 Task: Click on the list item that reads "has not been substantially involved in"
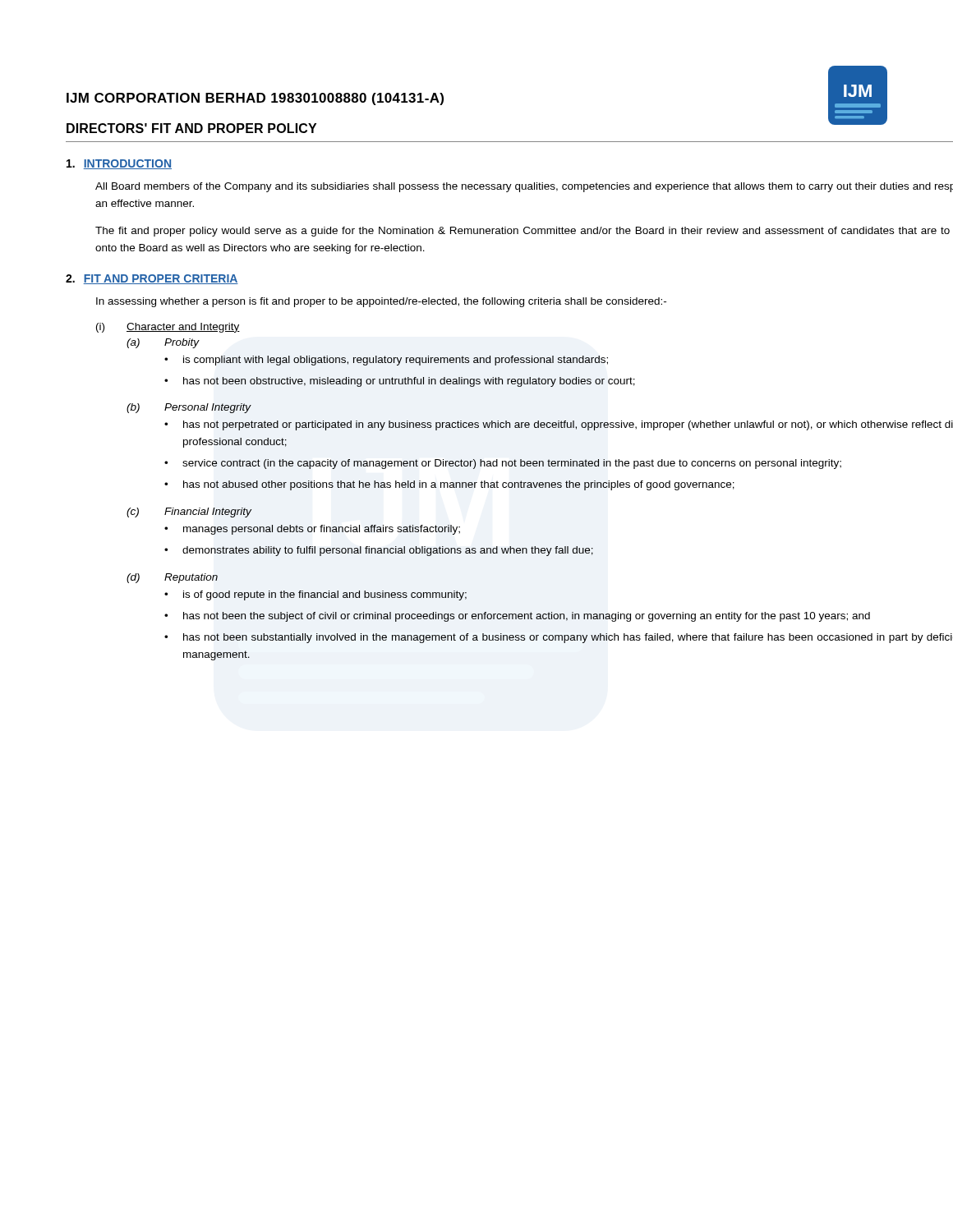568,646
